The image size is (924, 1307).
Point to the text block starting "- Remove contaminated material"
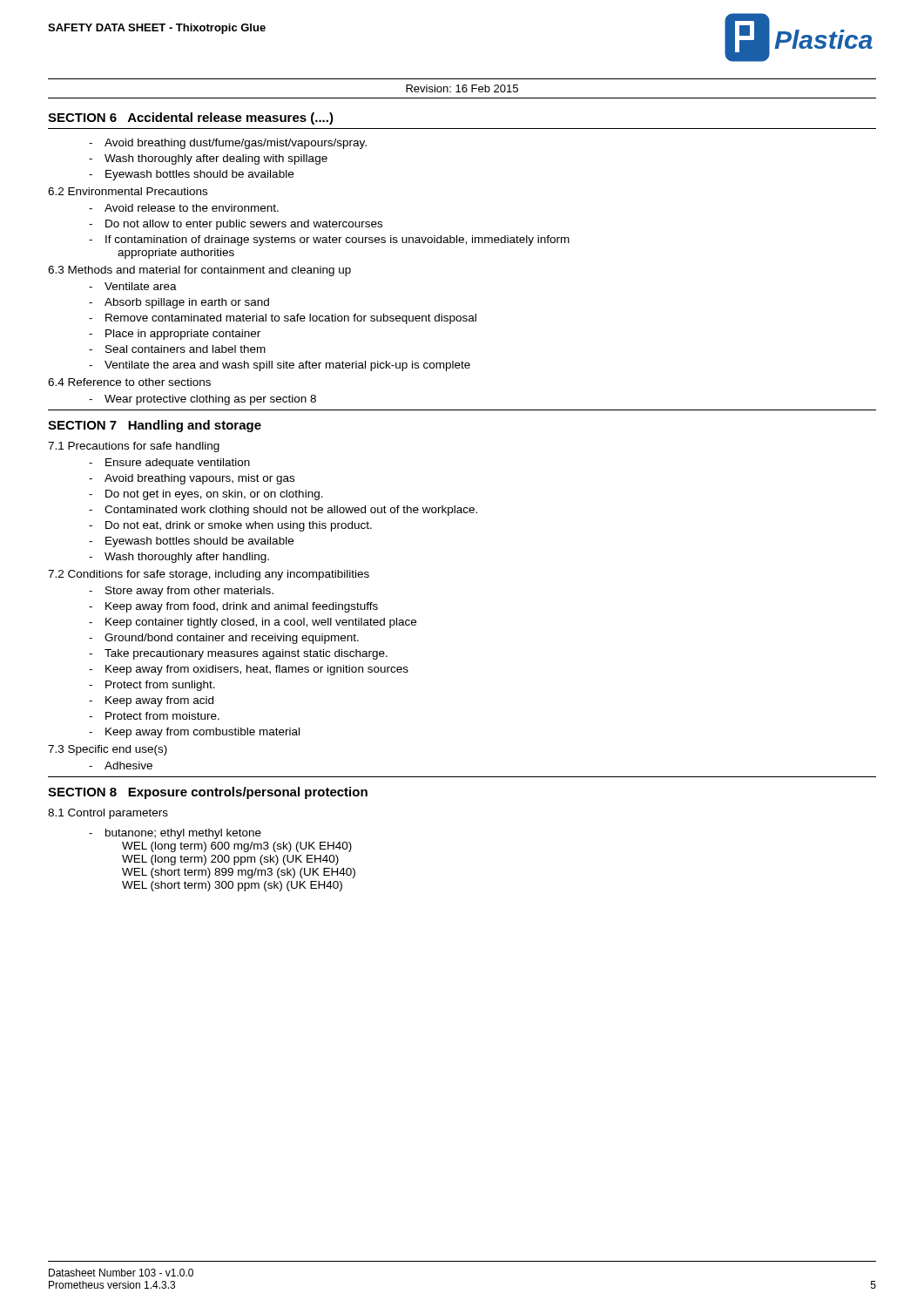pyautogui.click(x=291, y=318)
